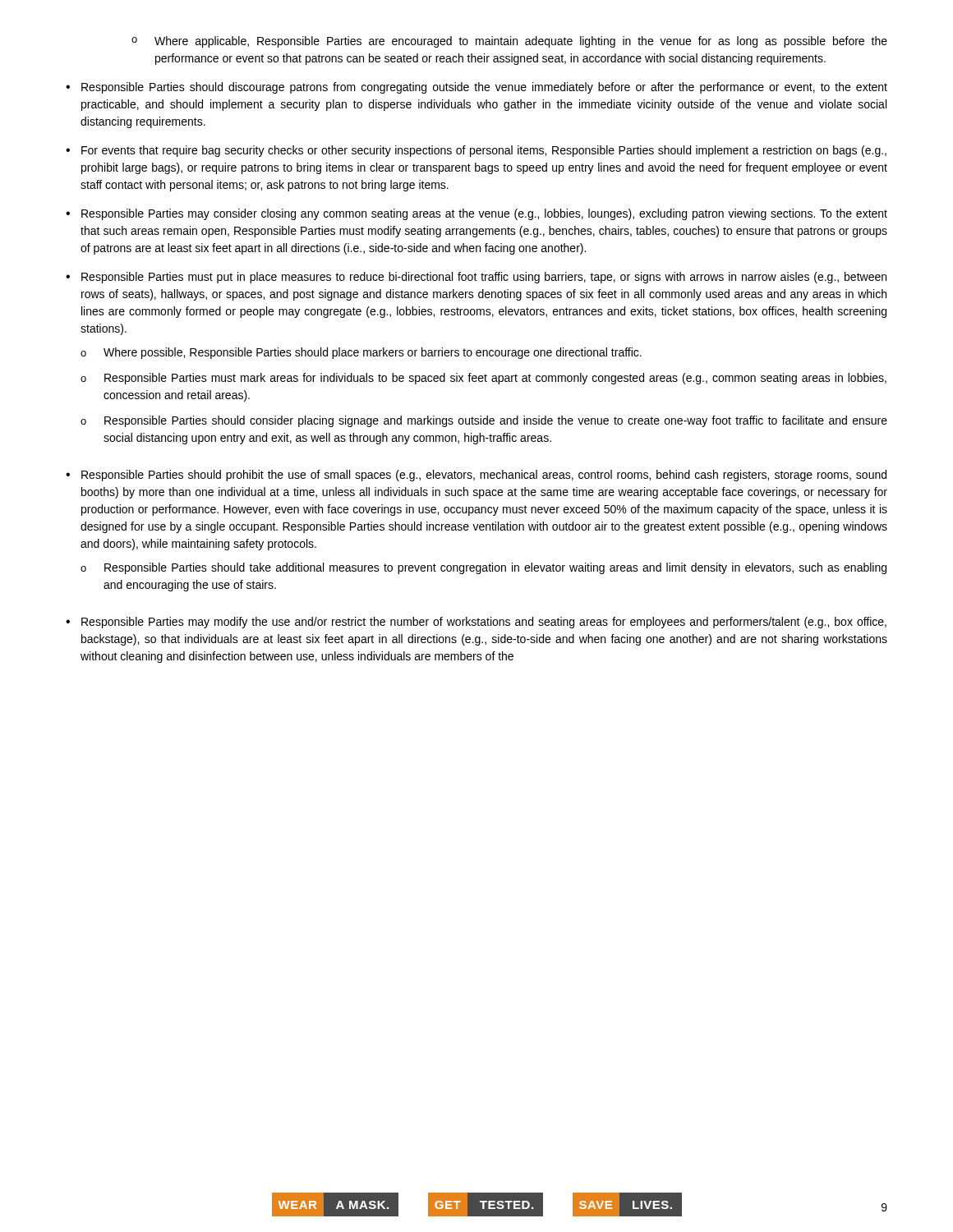Locate the block of text that opens with "• For events"
Image resolution: width=953 pixels, height=1232 pixels.
476,168
